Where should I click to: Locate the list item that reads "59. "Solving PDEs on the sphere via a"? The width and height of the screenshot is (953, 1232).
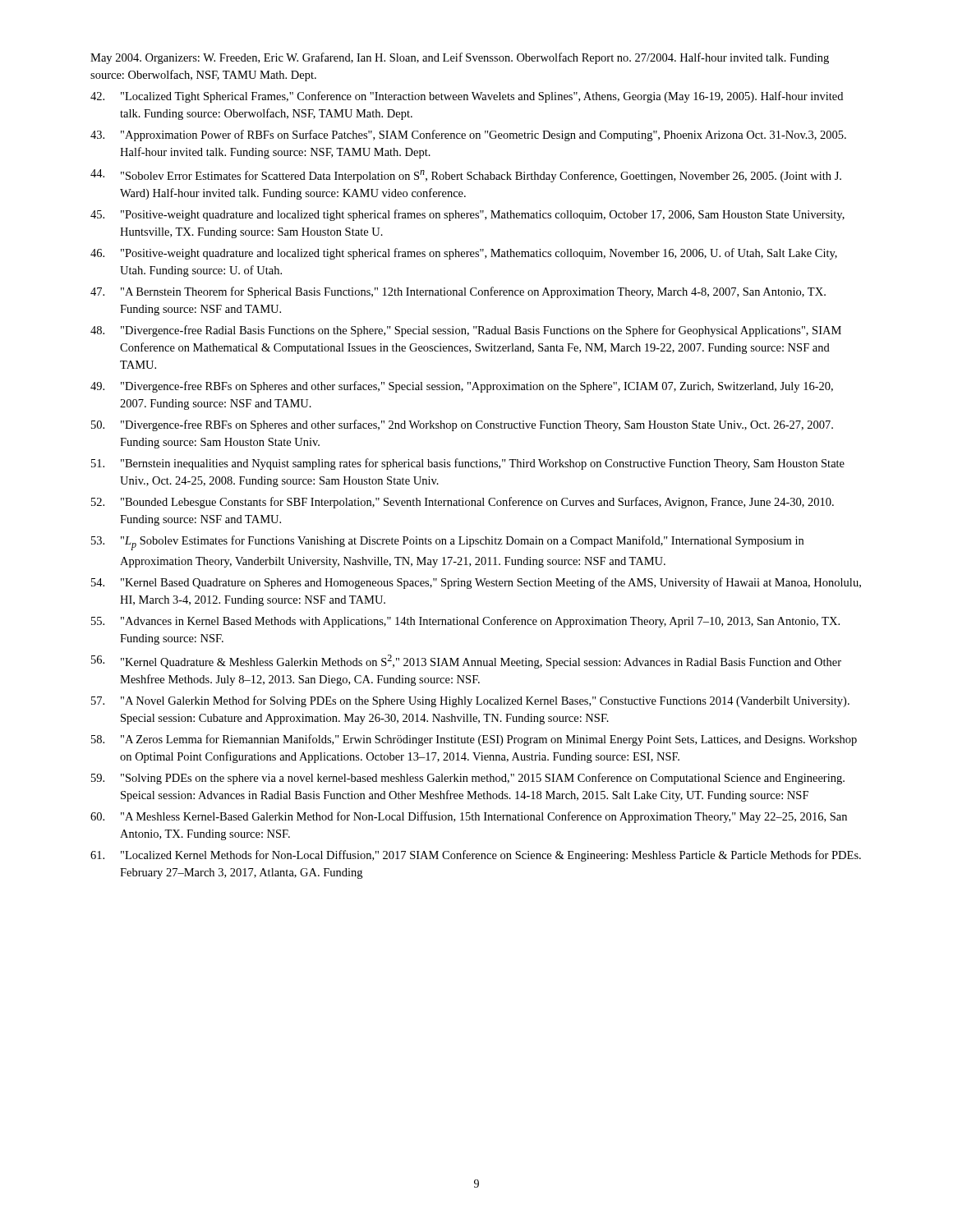pyautogui.click(x=476, y=787)
